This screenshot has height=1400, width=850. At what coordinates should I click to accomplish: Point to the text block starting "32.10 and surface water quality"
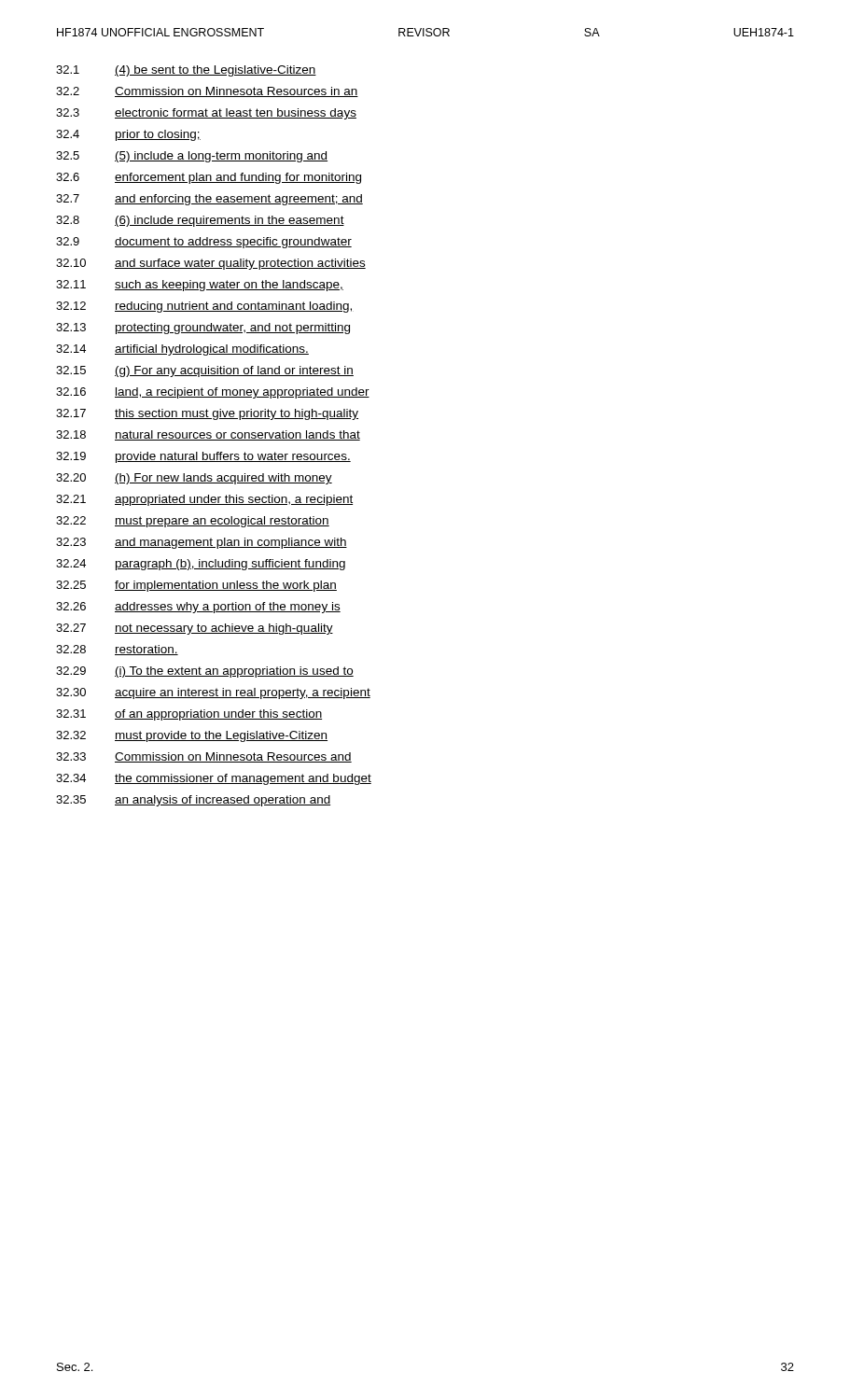click(x=211, y=264)
